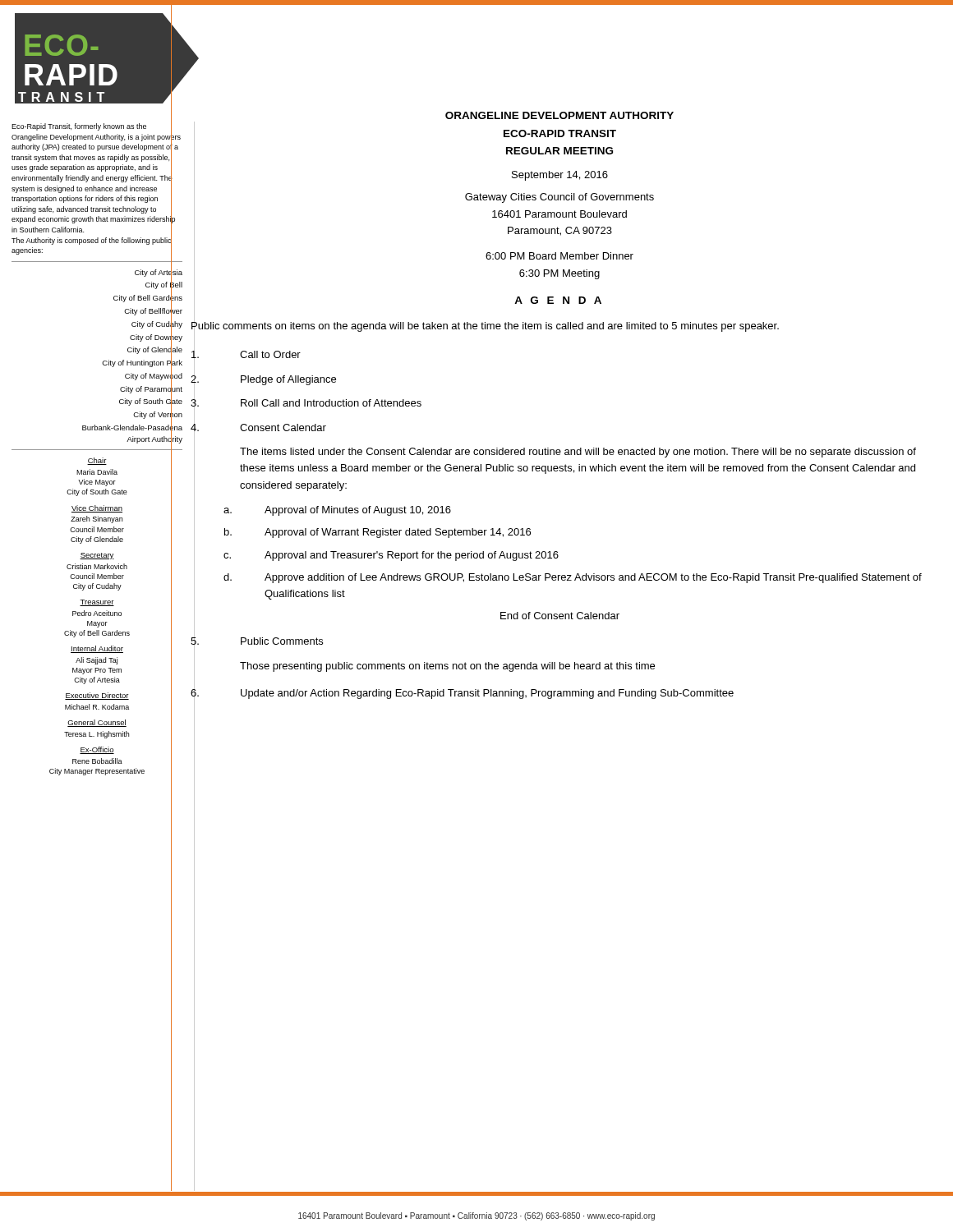Locate the block of text that opens with "c. Approval and Treasurer's"
Screen dimensions: 1232x953
tap(391, 556)
